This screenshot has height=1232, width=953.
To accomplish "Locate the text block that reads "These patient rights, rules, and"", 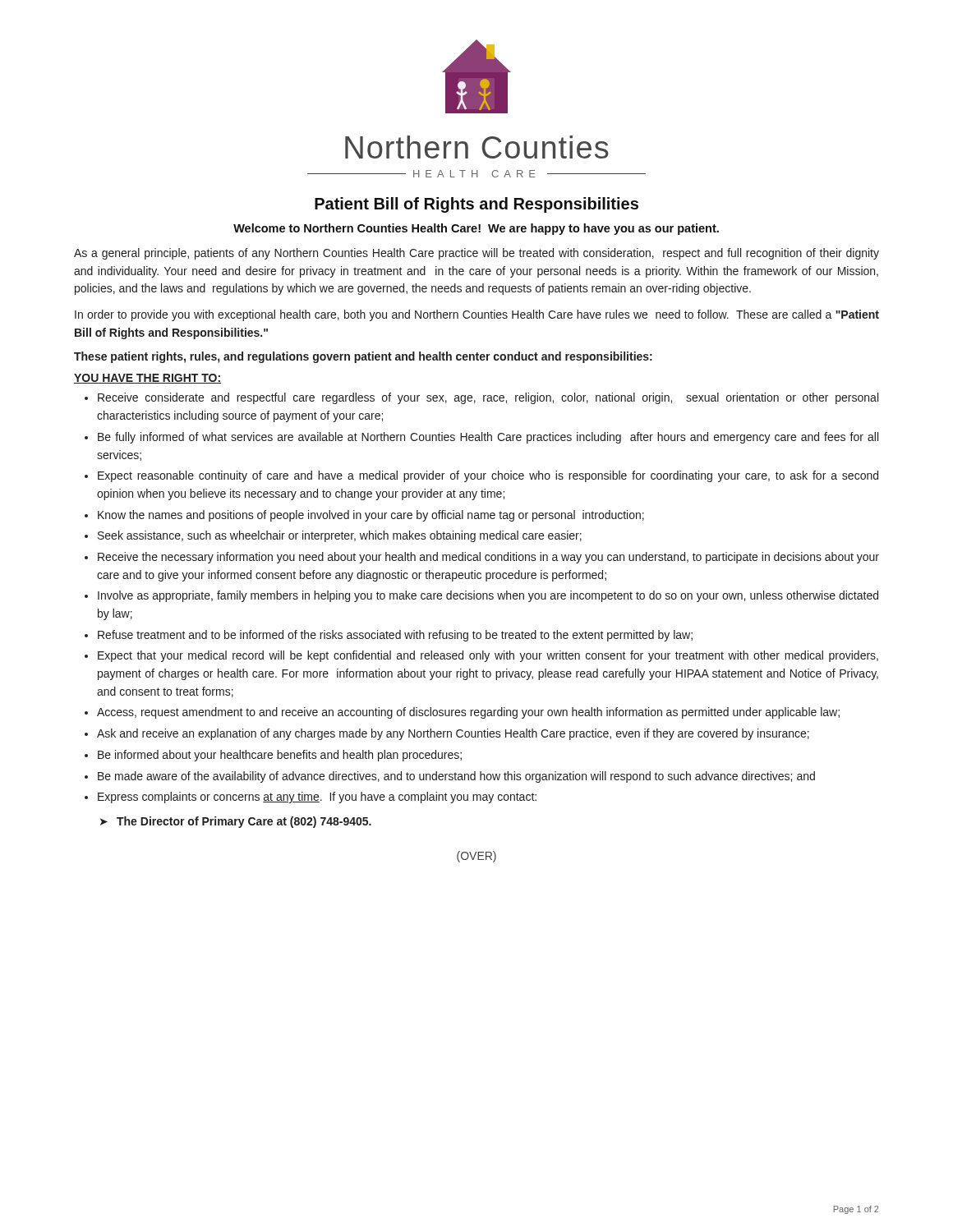I will pos(363,357).
